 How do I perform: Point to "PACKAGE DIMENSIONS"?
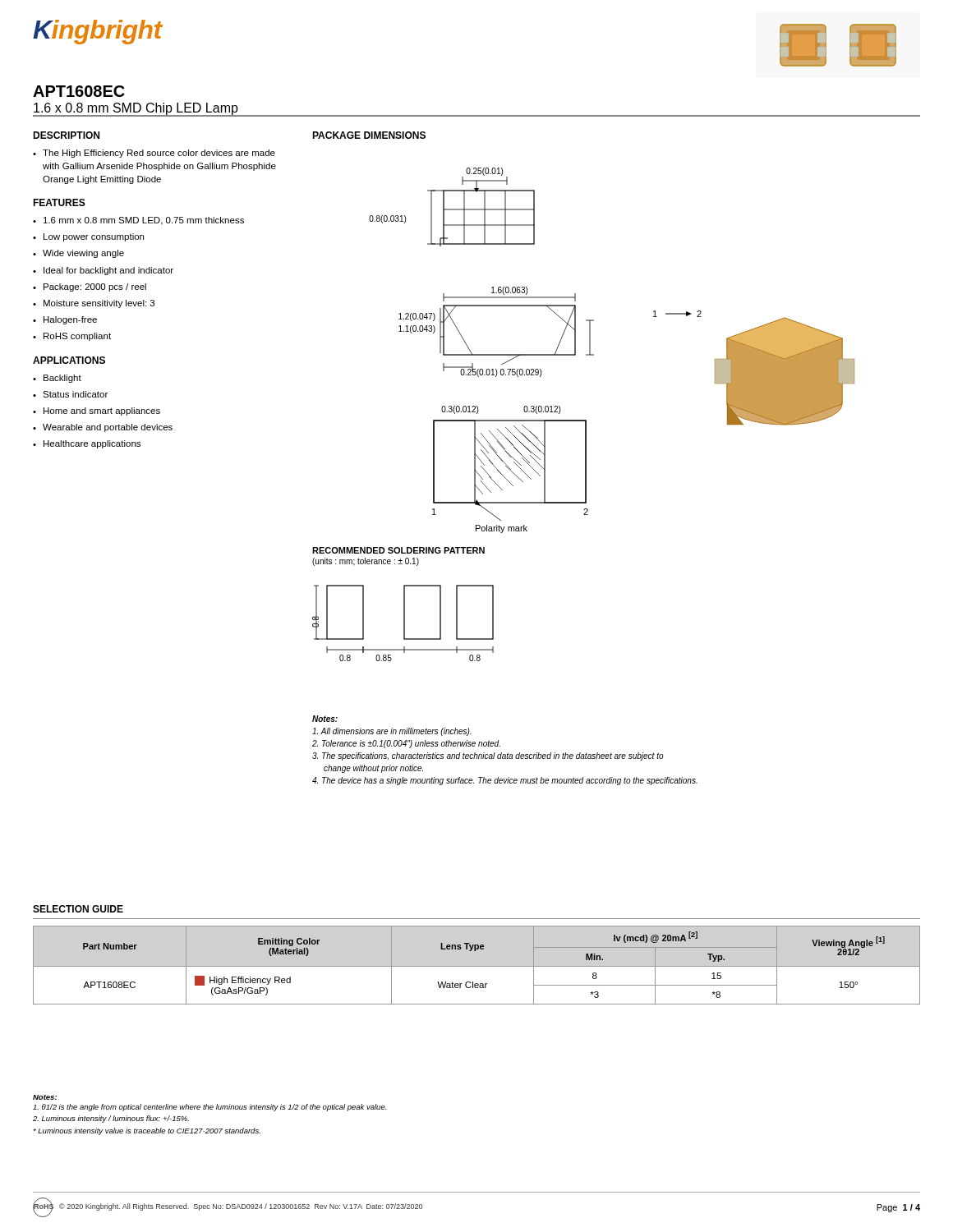pyautogui.click(x=369, y=136)
